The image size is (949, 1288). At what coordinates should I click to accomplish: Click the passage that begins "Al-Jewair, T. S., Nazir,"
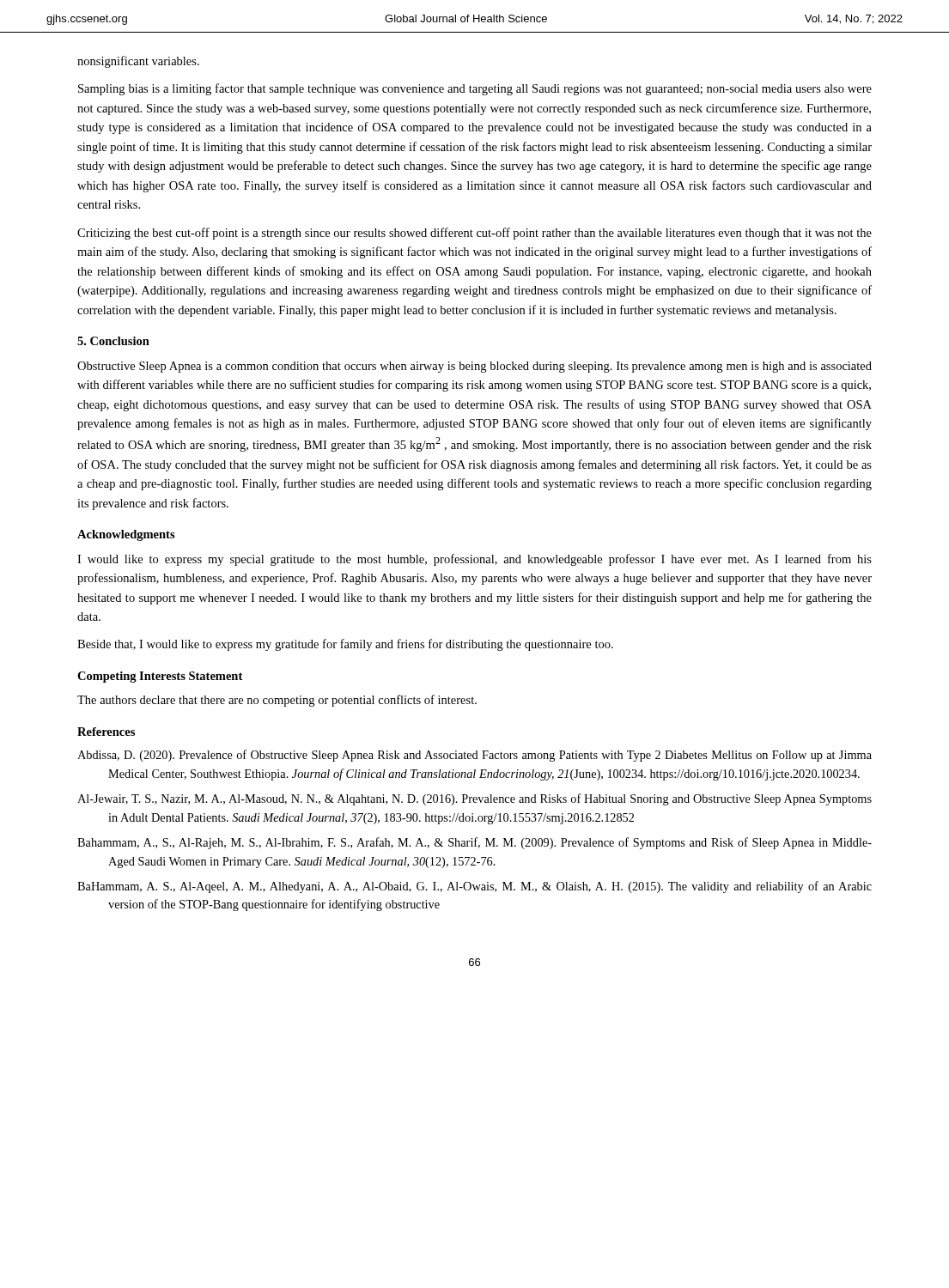(474, 808)
